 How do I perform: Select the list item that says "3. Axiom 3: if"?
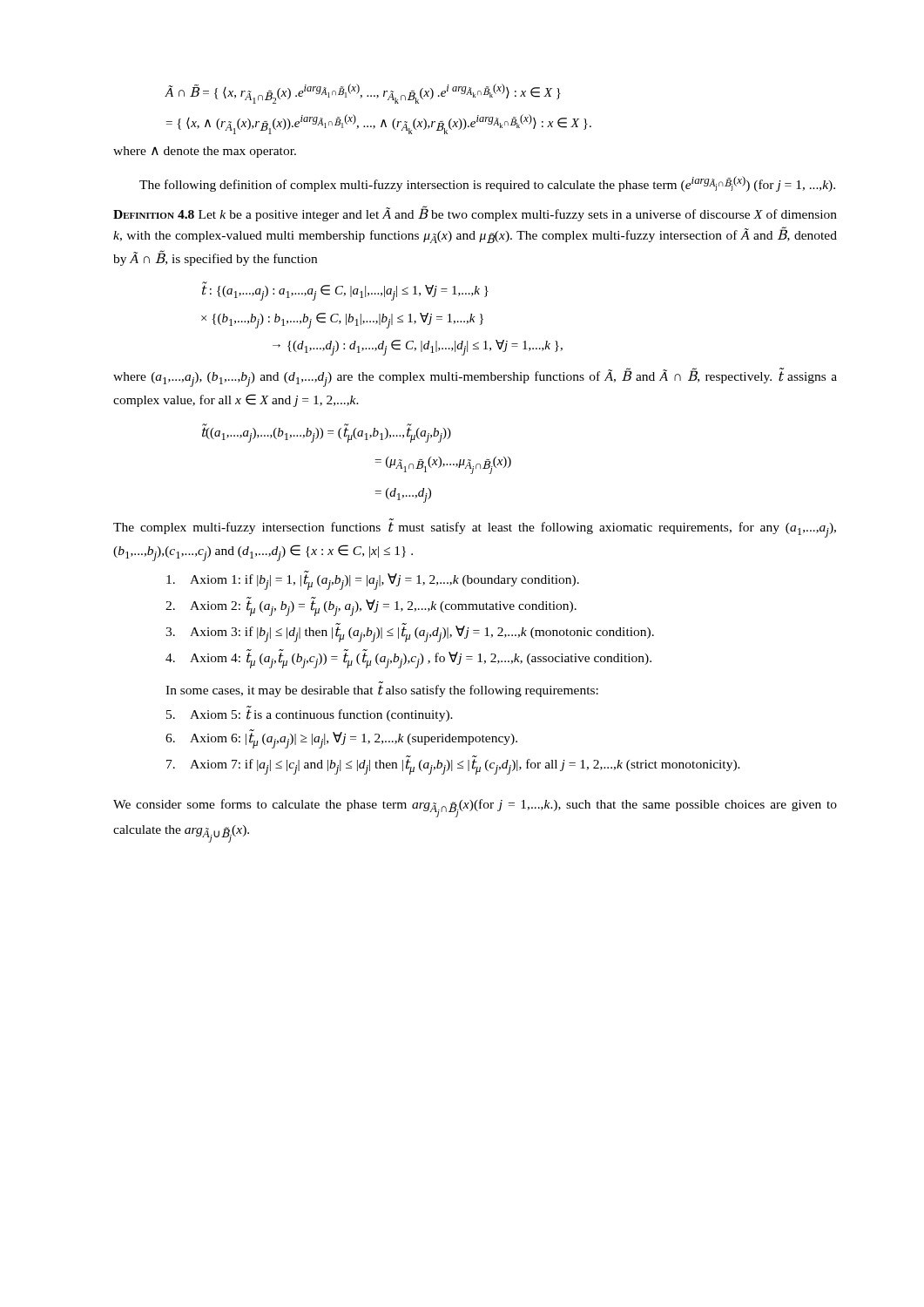501,633
